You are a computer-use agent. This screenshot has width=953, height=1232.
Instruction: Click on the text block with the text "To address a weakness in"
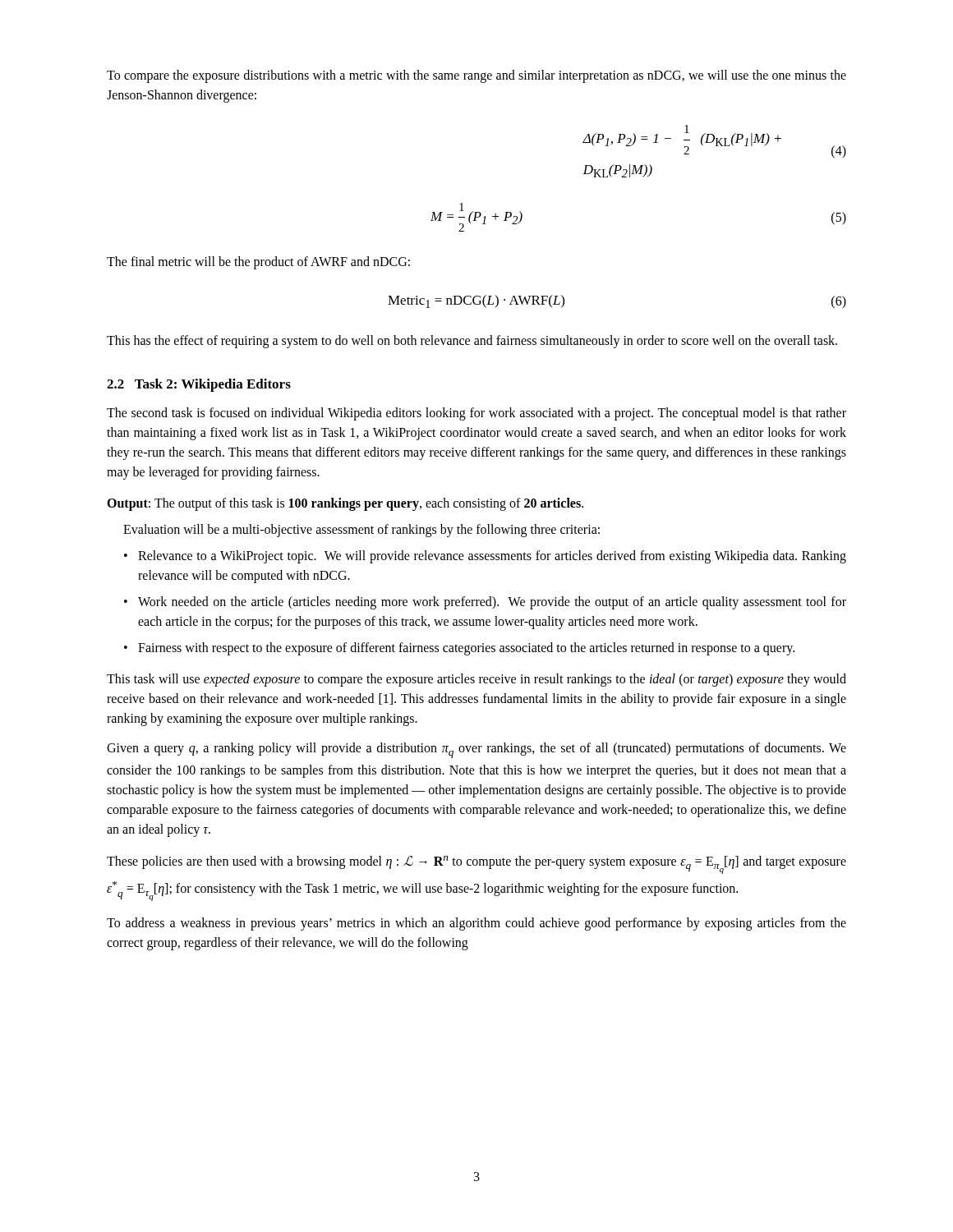(x=476, y=932)
